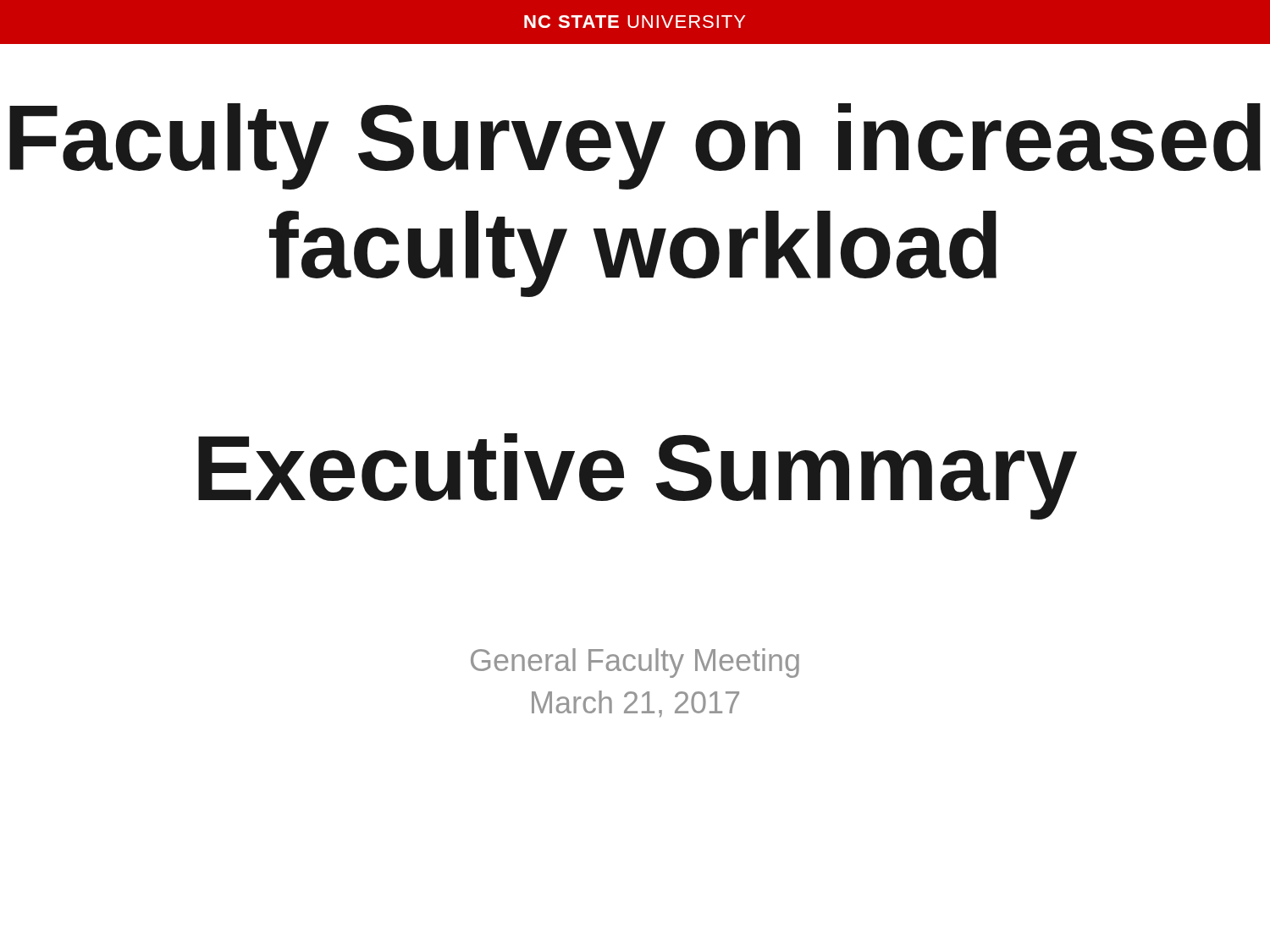Locate the section header that says "Executive Summary"
Screen dimensions: 952x1270
(x=635, y=468)
